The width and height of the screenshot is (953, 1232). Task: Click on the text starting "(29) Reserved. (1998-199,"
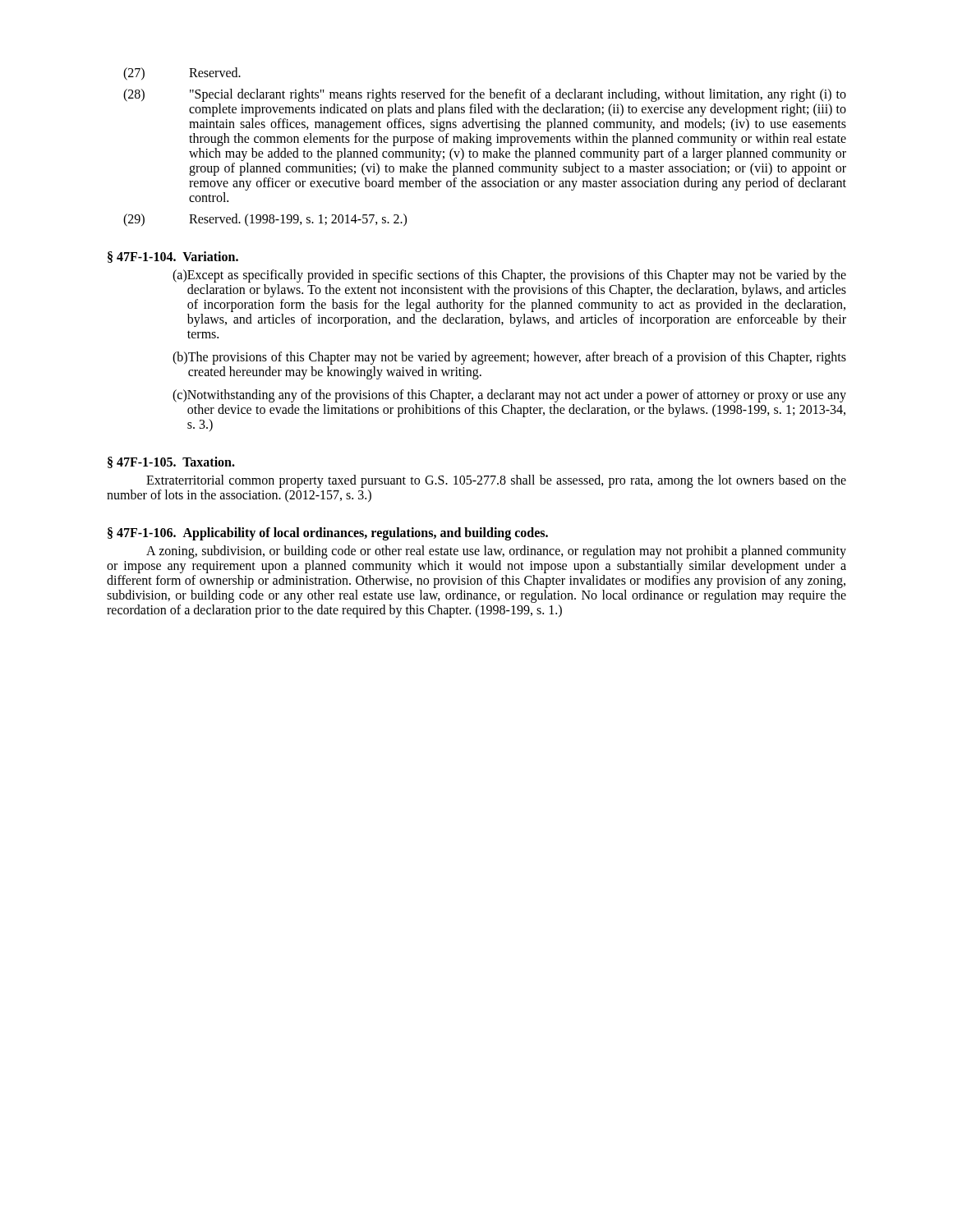pos(265,220)
